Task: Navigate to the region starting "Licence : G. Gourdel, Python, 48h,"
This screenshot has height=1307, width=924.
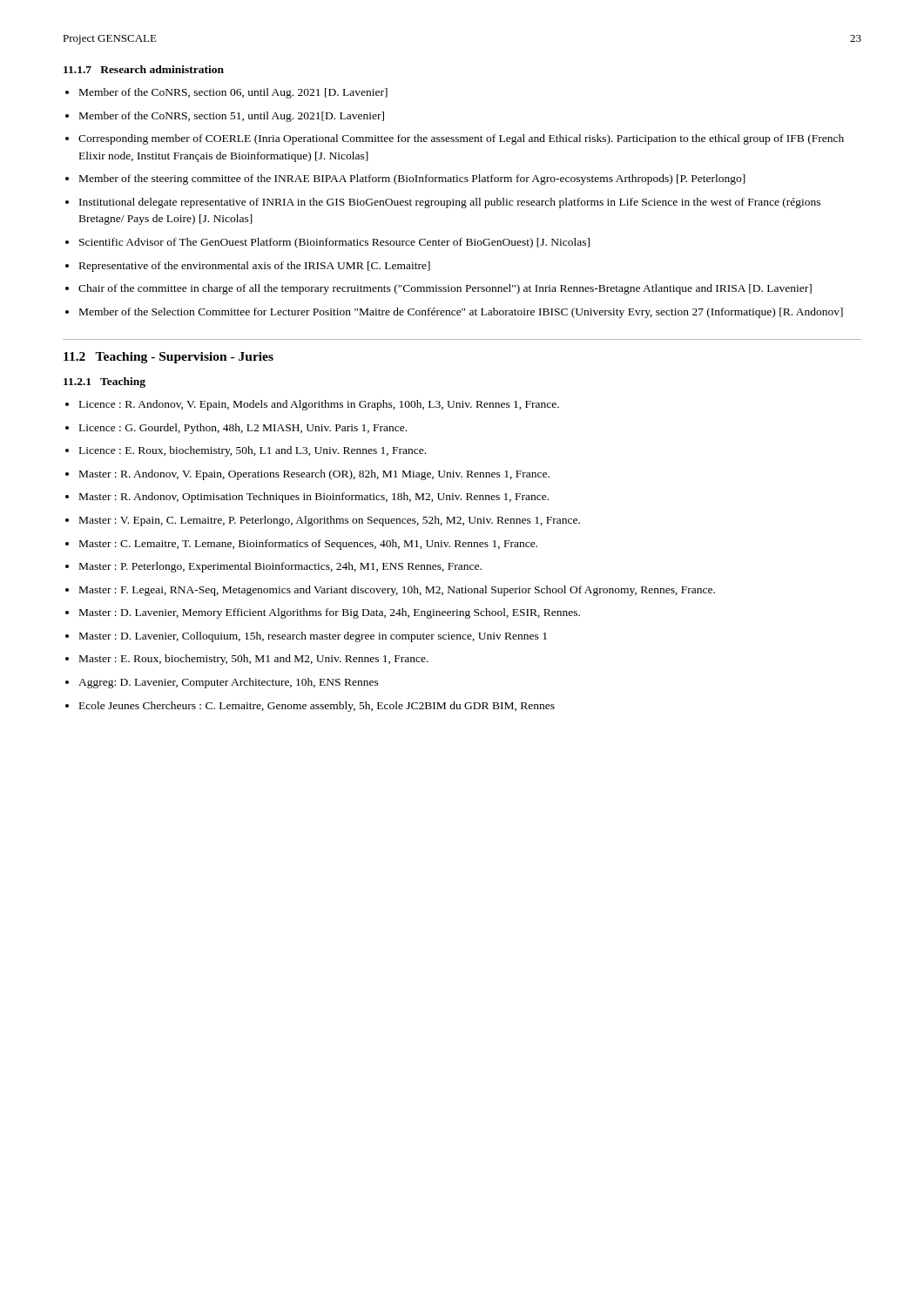Action: (x=243, y=427)
